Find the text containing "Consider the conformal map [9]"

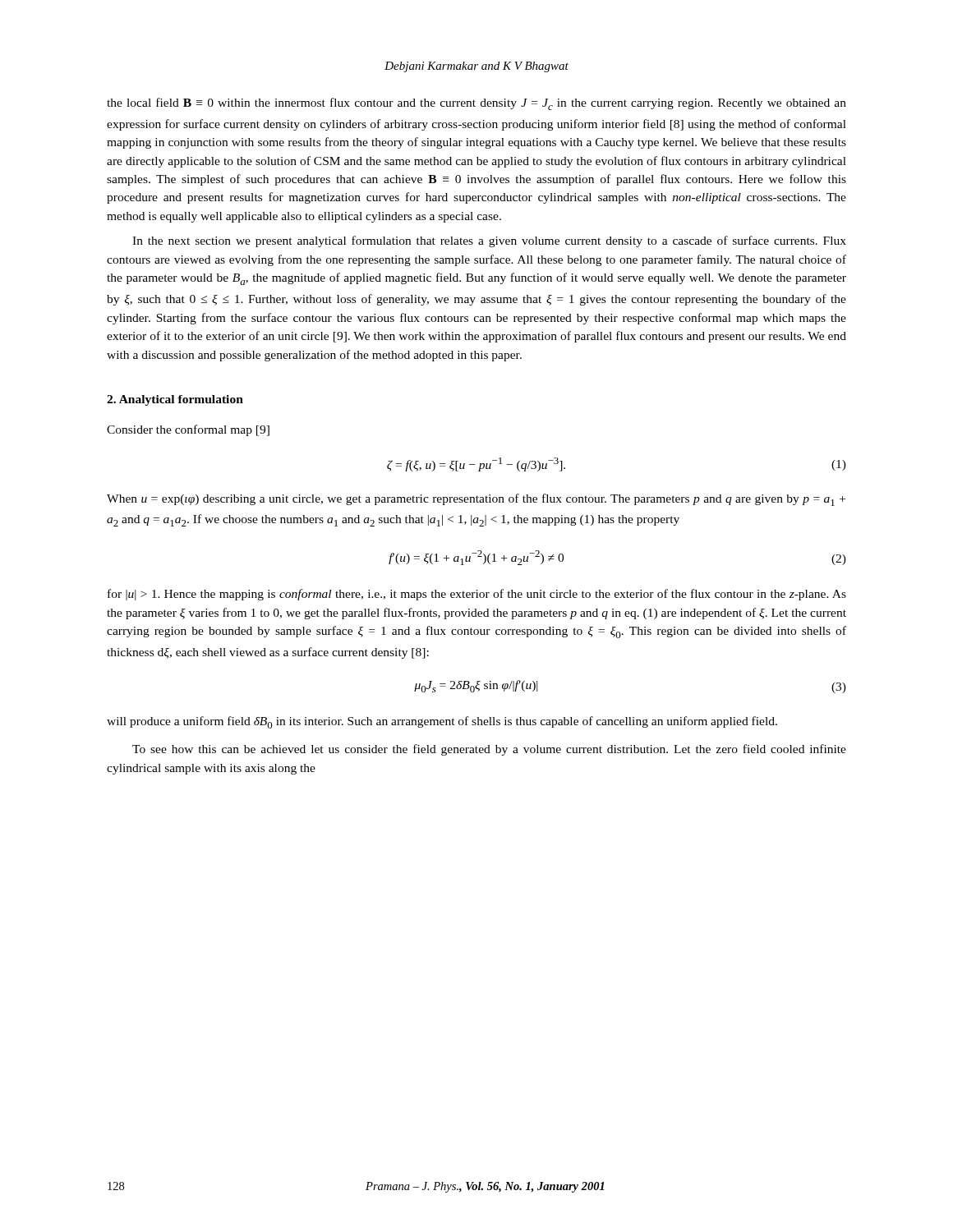188,430
